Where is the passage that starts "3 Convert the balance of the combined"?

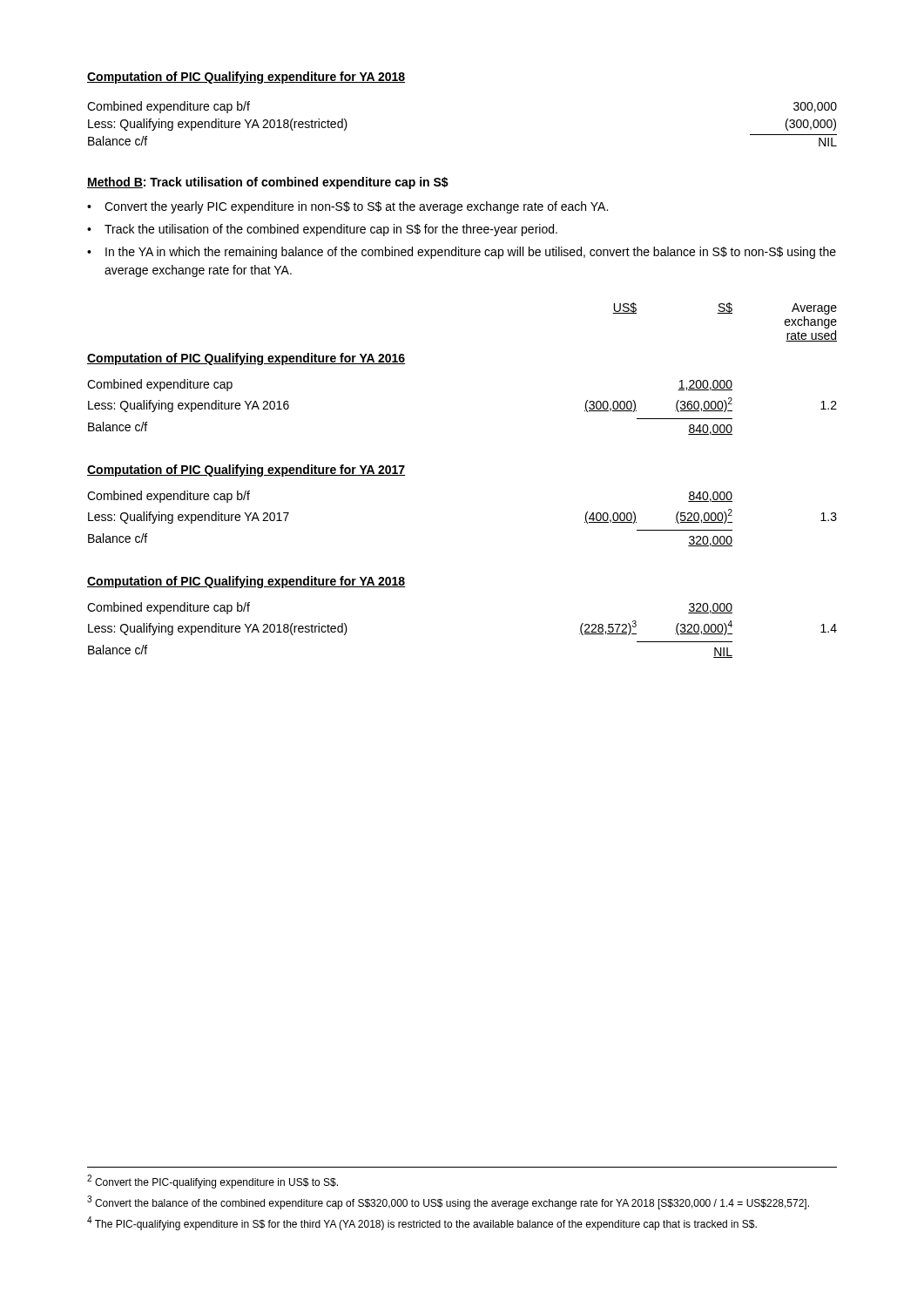click(x=449, y=1202)
